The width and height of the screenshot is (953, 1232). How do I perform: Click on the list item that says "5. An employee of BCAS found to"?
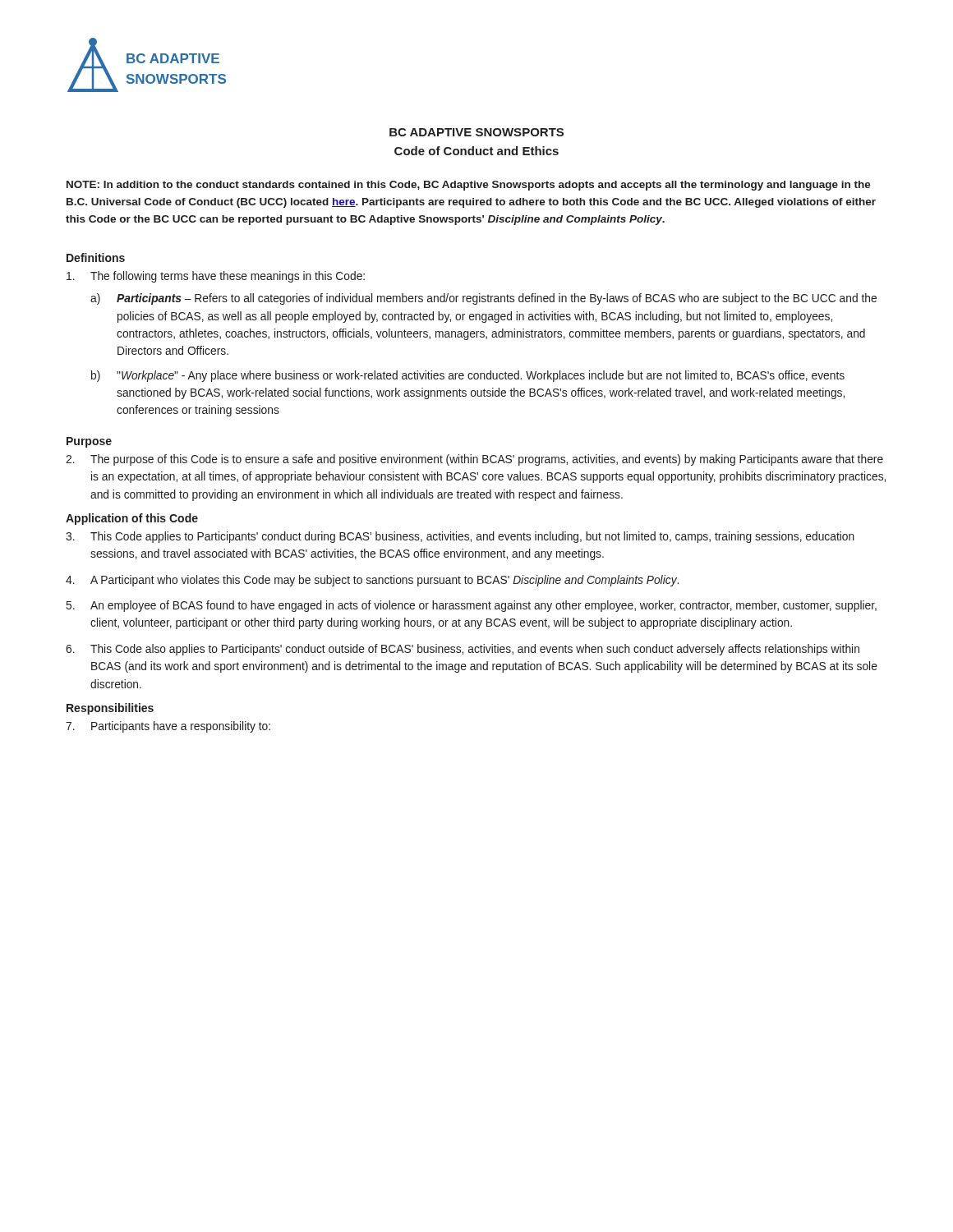[x=476, y=615]
